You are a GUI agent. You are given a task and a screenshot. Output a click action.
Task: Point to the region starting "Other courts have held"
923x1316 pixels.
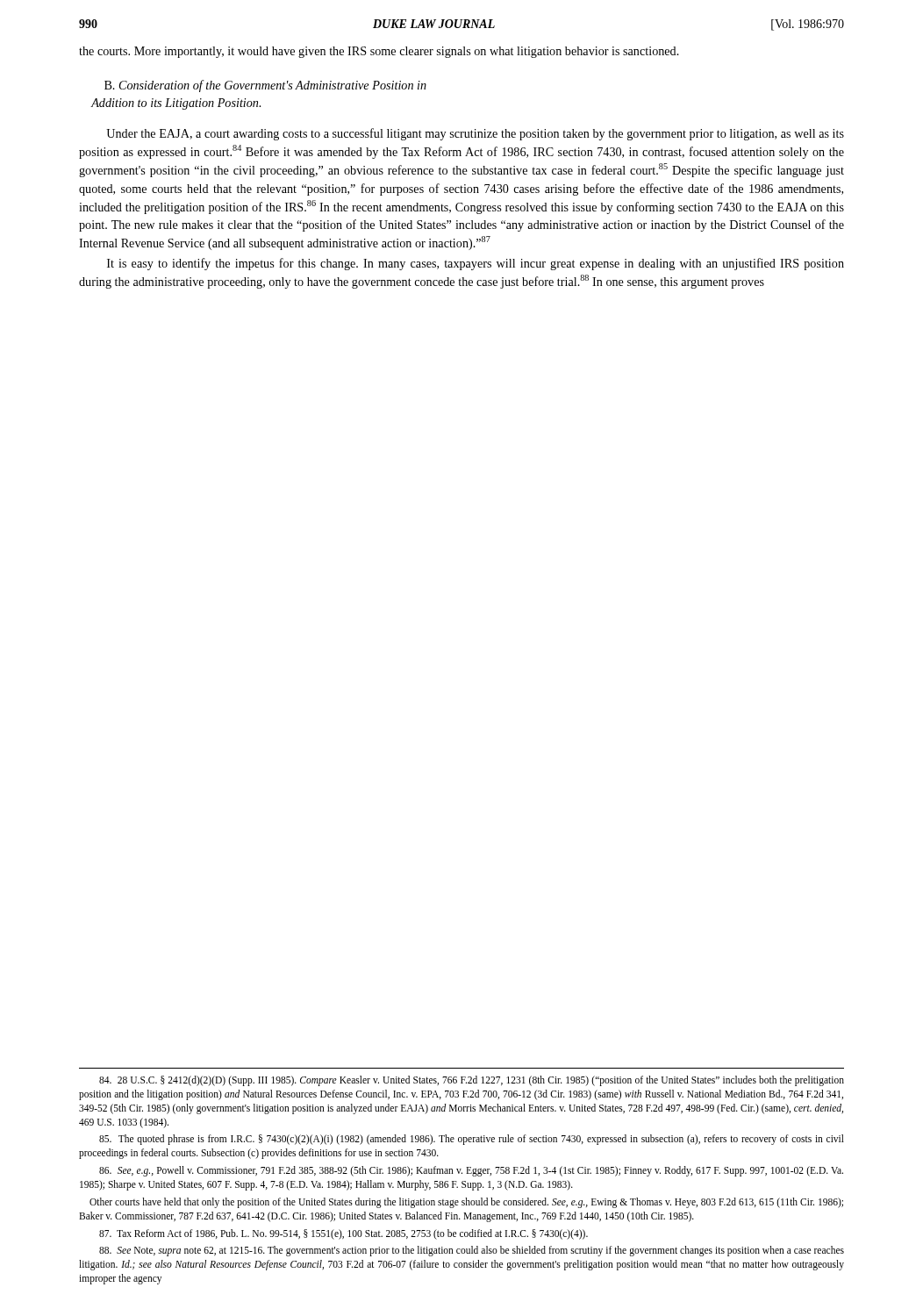pyautogui.click(x=462, y=1209)
